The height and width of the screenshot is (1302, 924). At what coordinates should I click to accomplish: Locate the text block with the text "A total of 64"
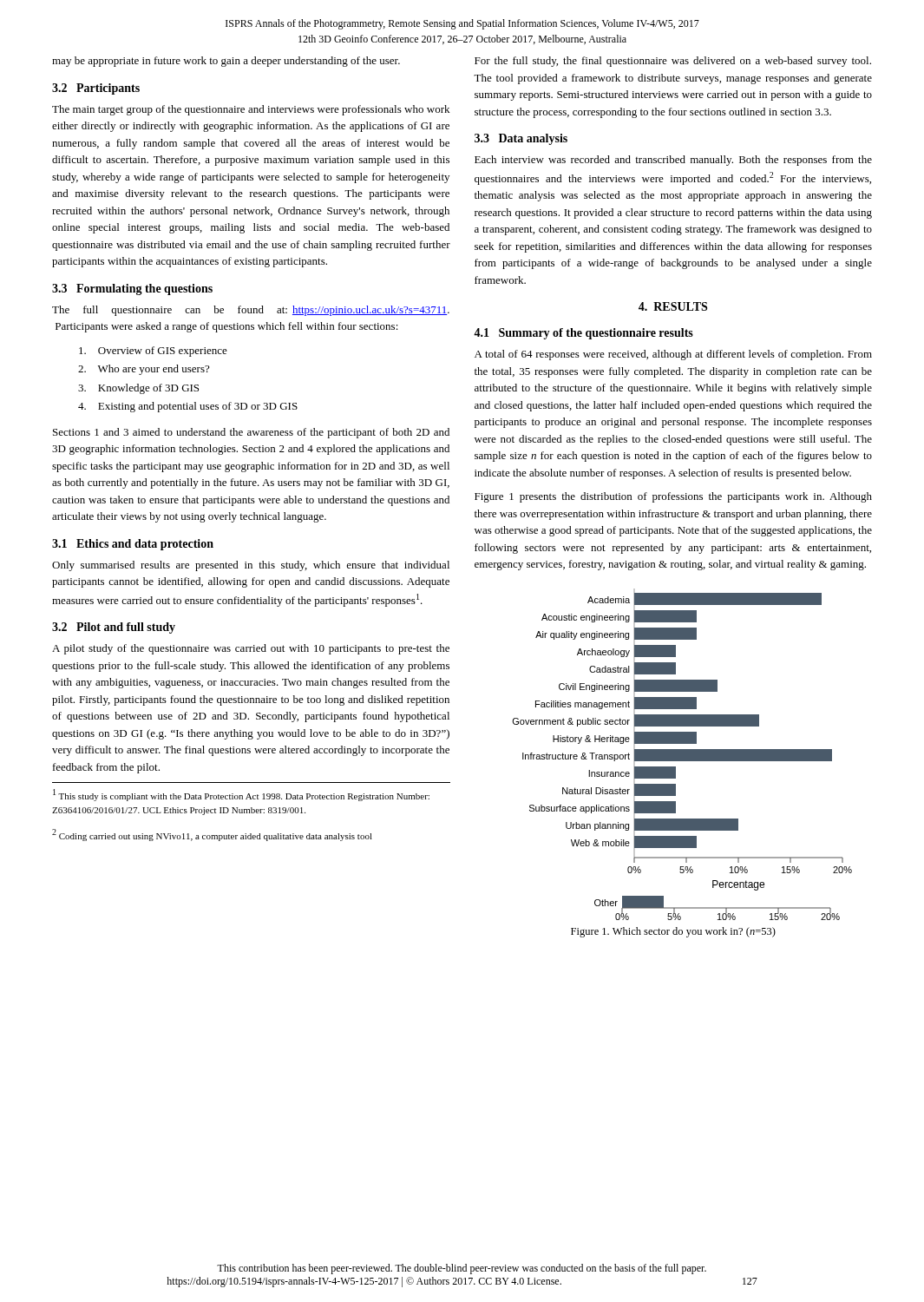673,413
